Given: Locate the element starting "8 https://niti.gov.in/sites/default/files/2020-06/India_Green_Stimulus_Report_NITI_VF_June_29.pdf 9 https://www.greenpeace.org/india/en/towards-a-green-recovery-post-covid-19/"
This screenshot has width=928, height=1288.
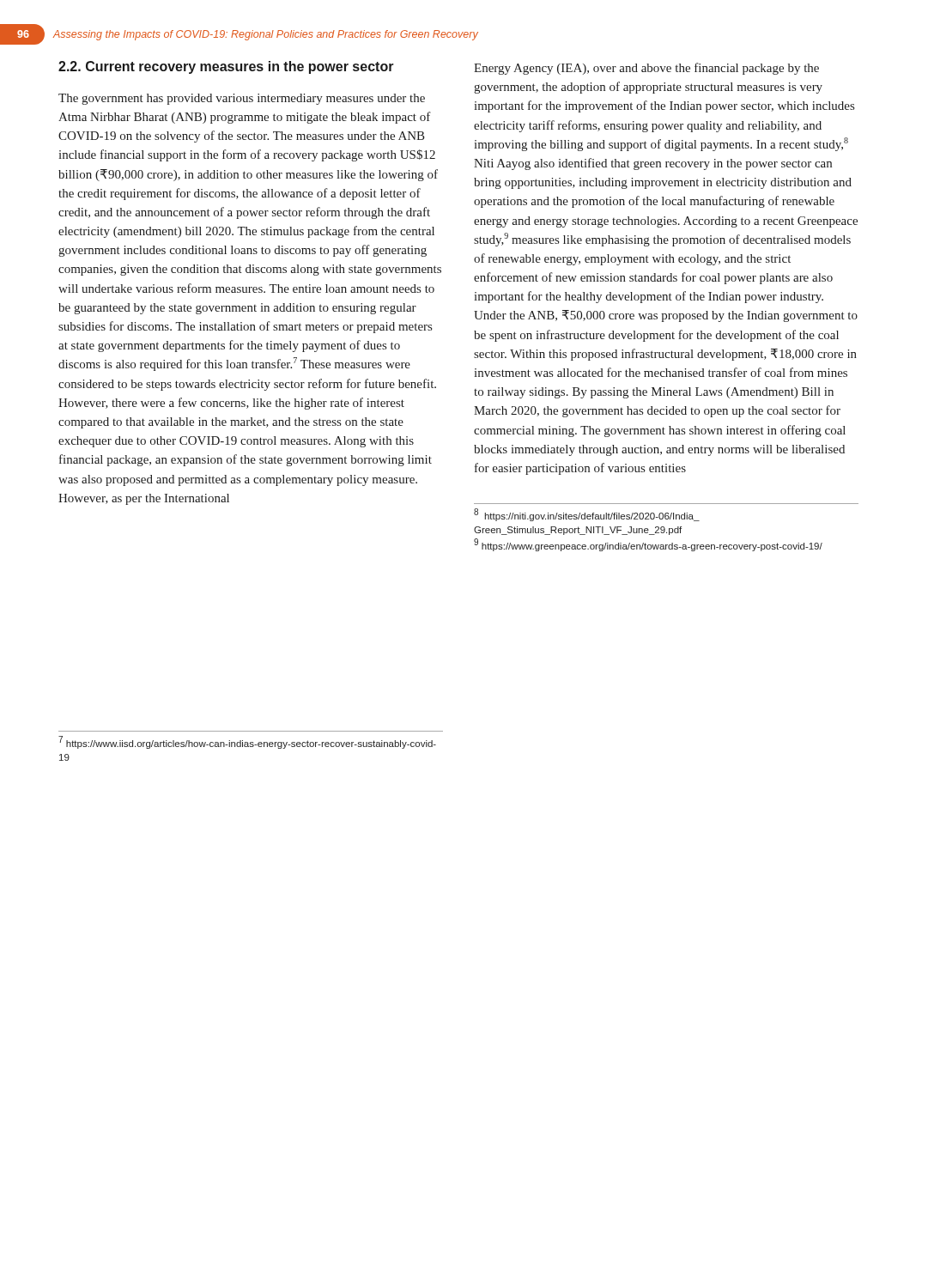Looking at the screenshot, I should coord(666,531).
